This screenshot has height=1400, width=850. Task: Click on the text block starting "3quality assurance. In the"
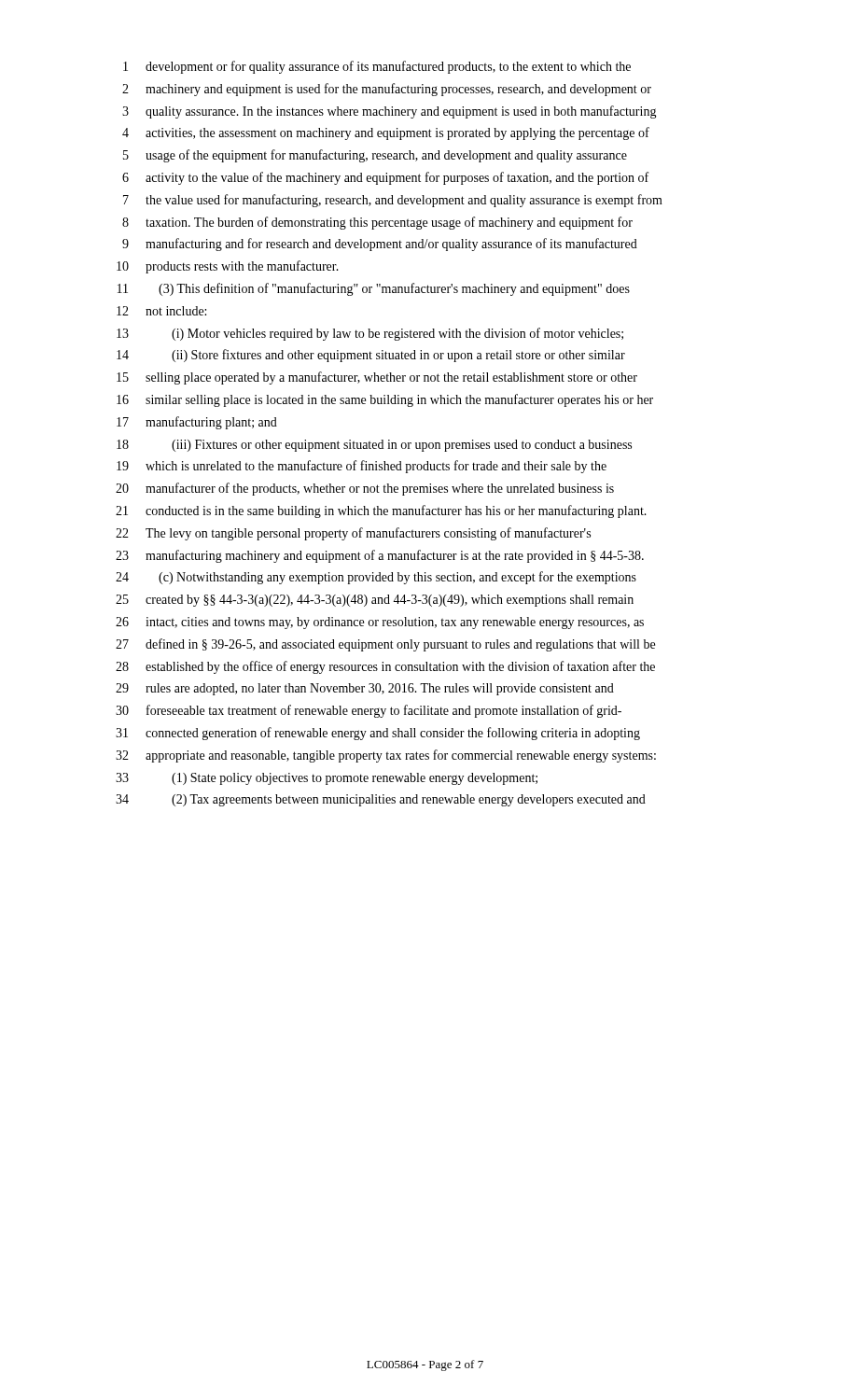coord(416,112)
